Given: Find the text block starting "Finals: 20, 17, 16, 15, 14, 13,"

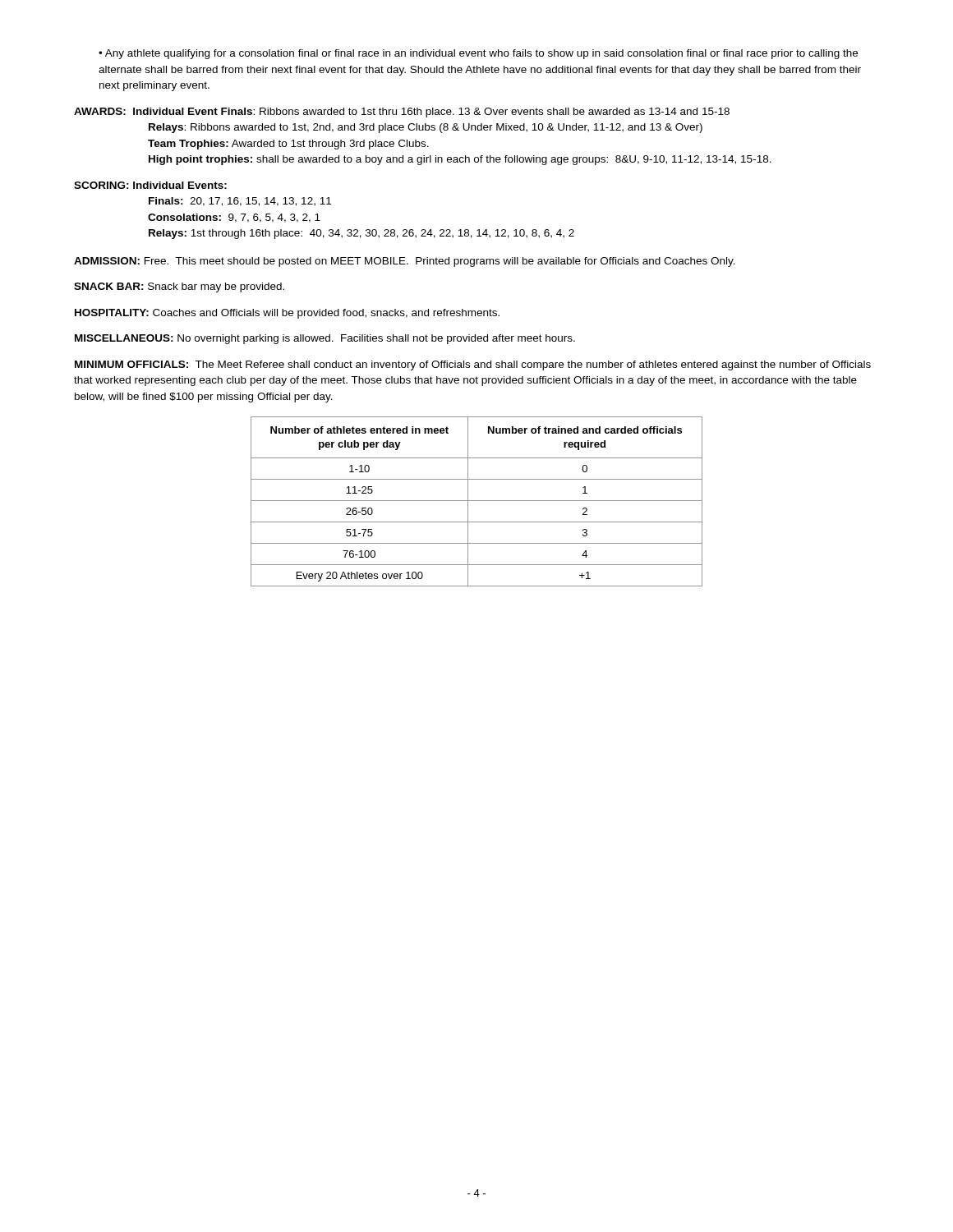Looking at the screenshot, I should (x=240, y=202).
